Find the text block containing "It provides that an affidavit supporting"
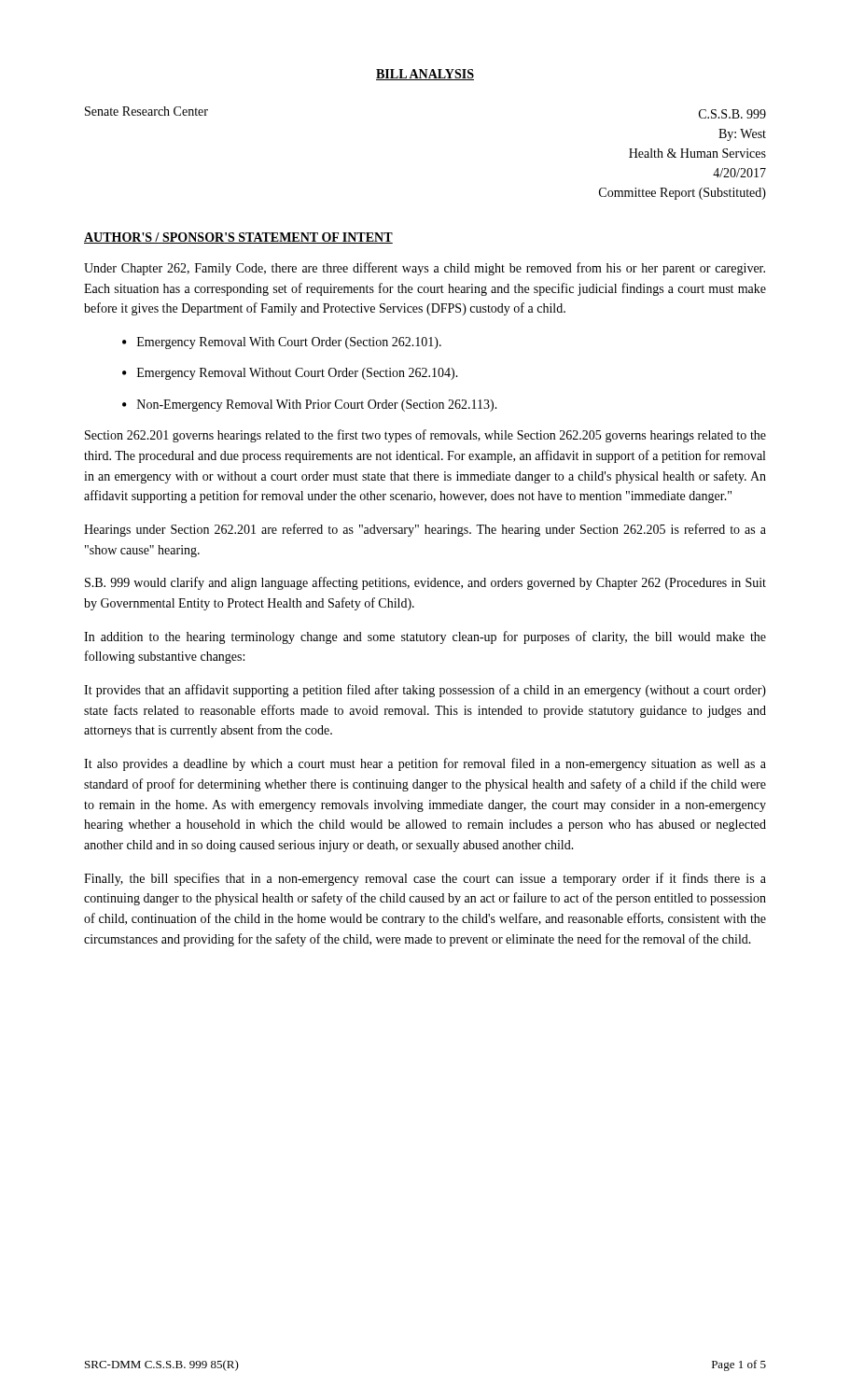The width and height of the screenshot is (850, 1400). (x=425, y=711)
